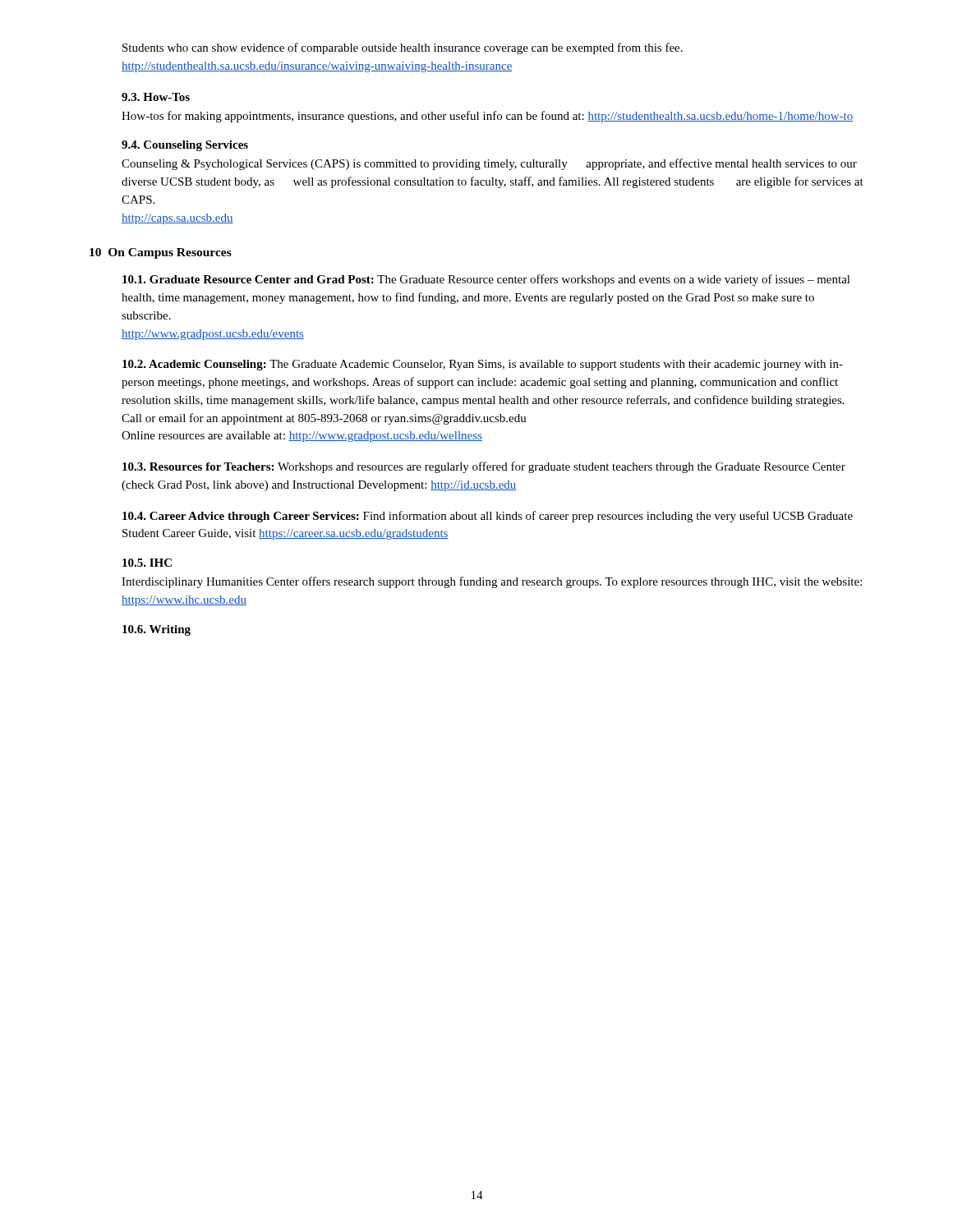The image size is (953, 1232).
Task: Find the block on this page that starts "Interdisciplinary Humanities Center offers research"
Action: pyautogui.click(x=493, y=591)
